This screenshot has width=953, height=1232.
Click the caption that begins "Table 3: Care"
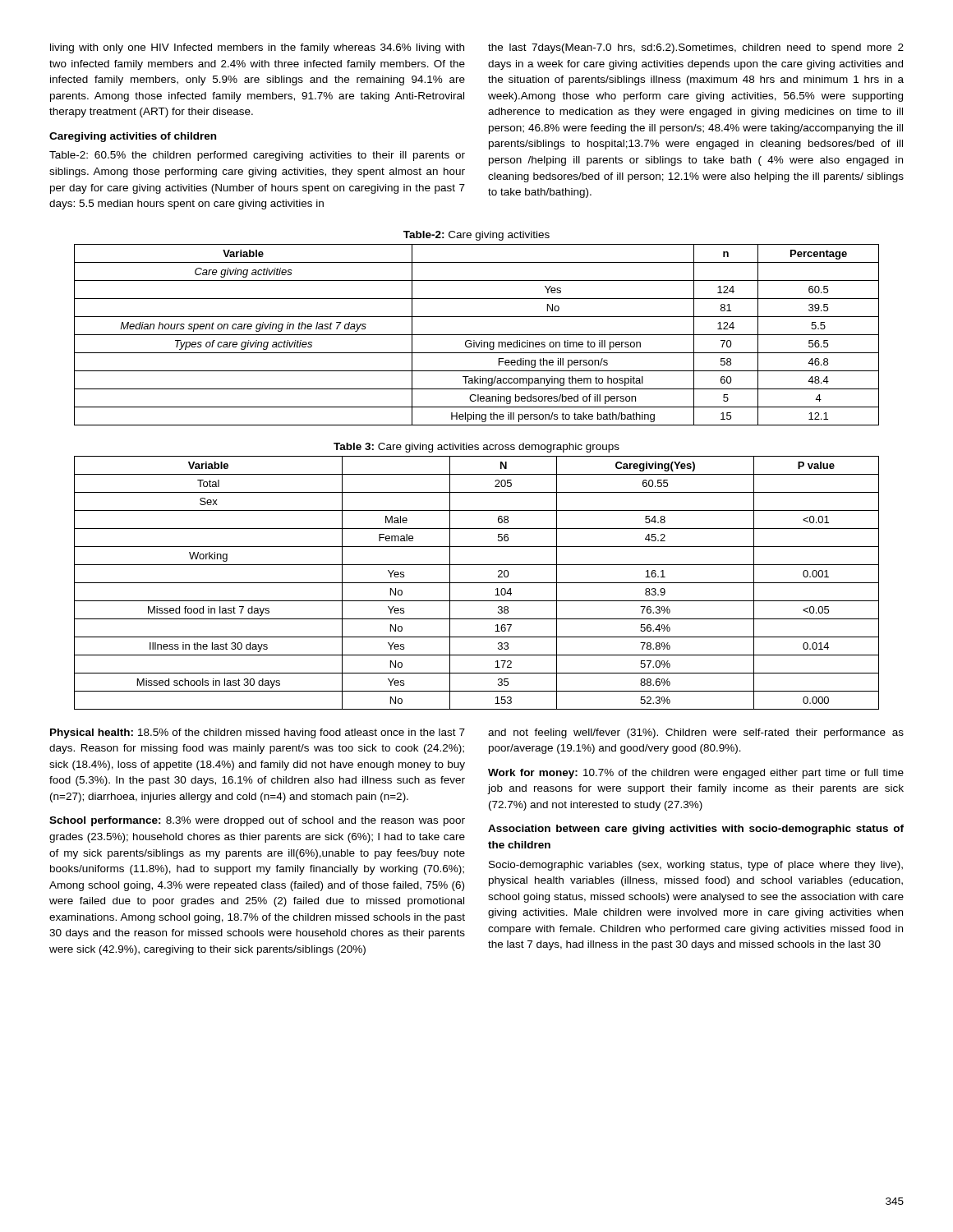pos(476,446)
